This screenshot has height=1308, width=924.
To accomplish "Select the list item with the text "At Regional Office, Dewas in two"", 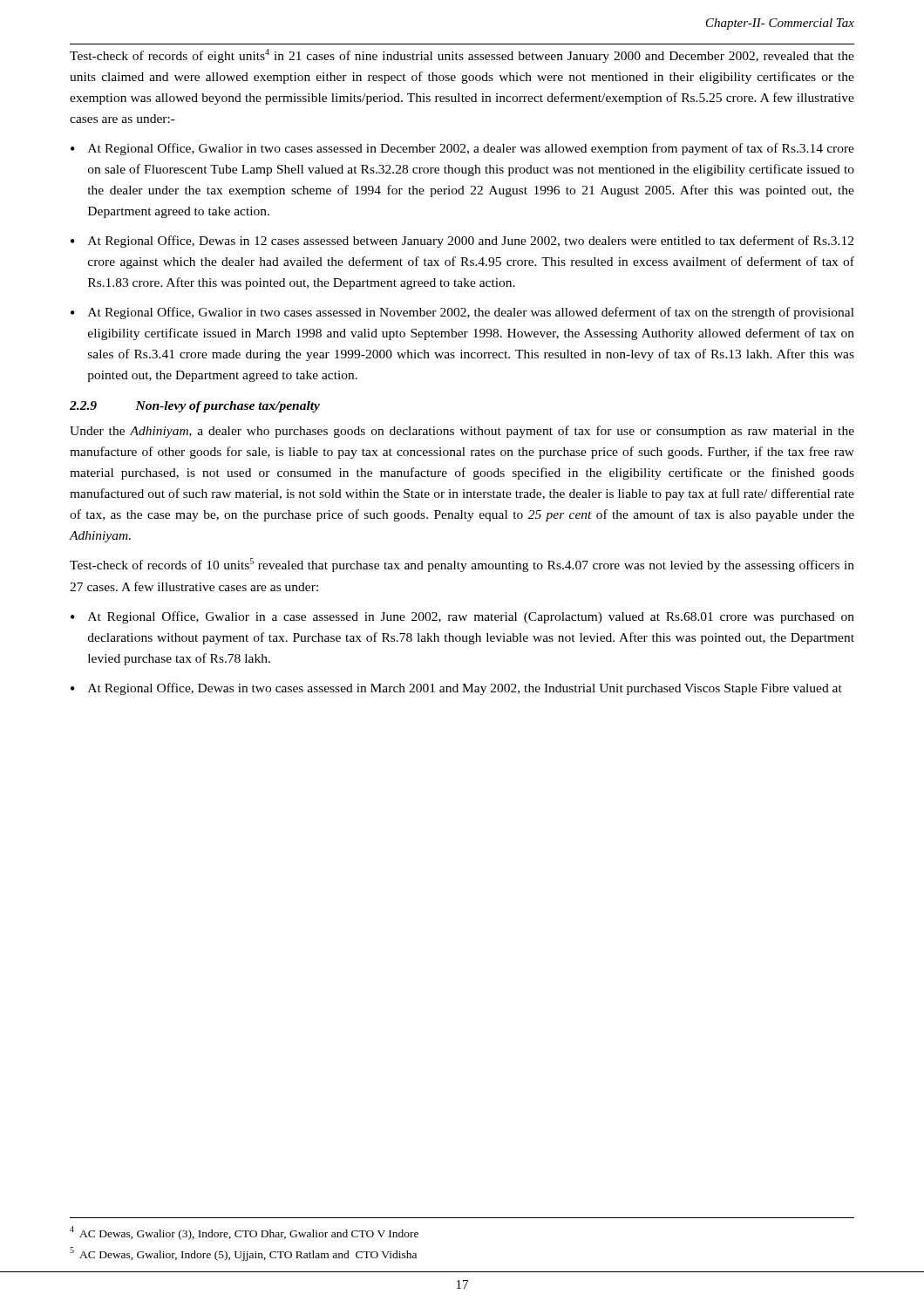I will pos(471,688).
